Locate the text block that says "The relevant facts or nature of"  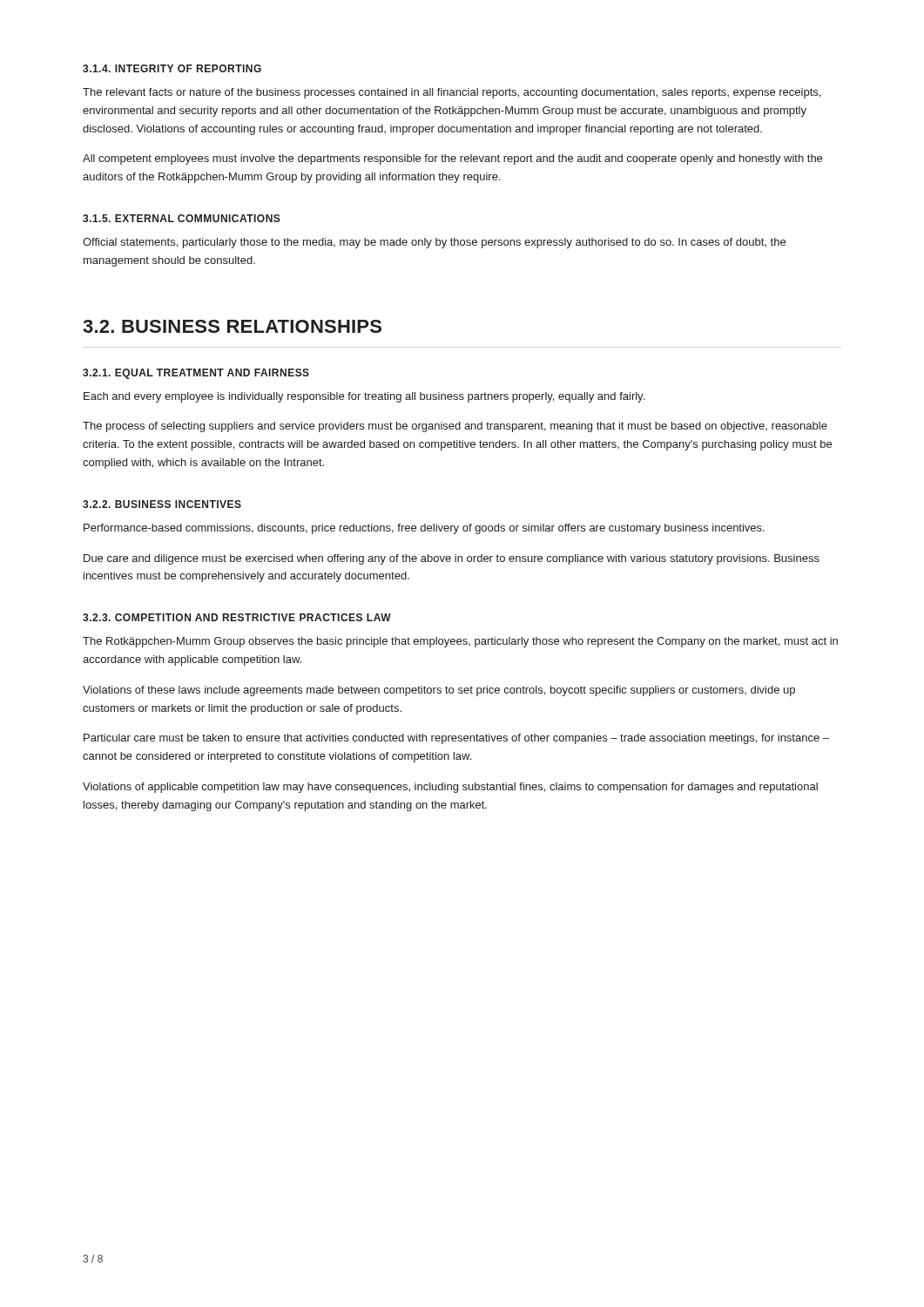click(452, 110)
